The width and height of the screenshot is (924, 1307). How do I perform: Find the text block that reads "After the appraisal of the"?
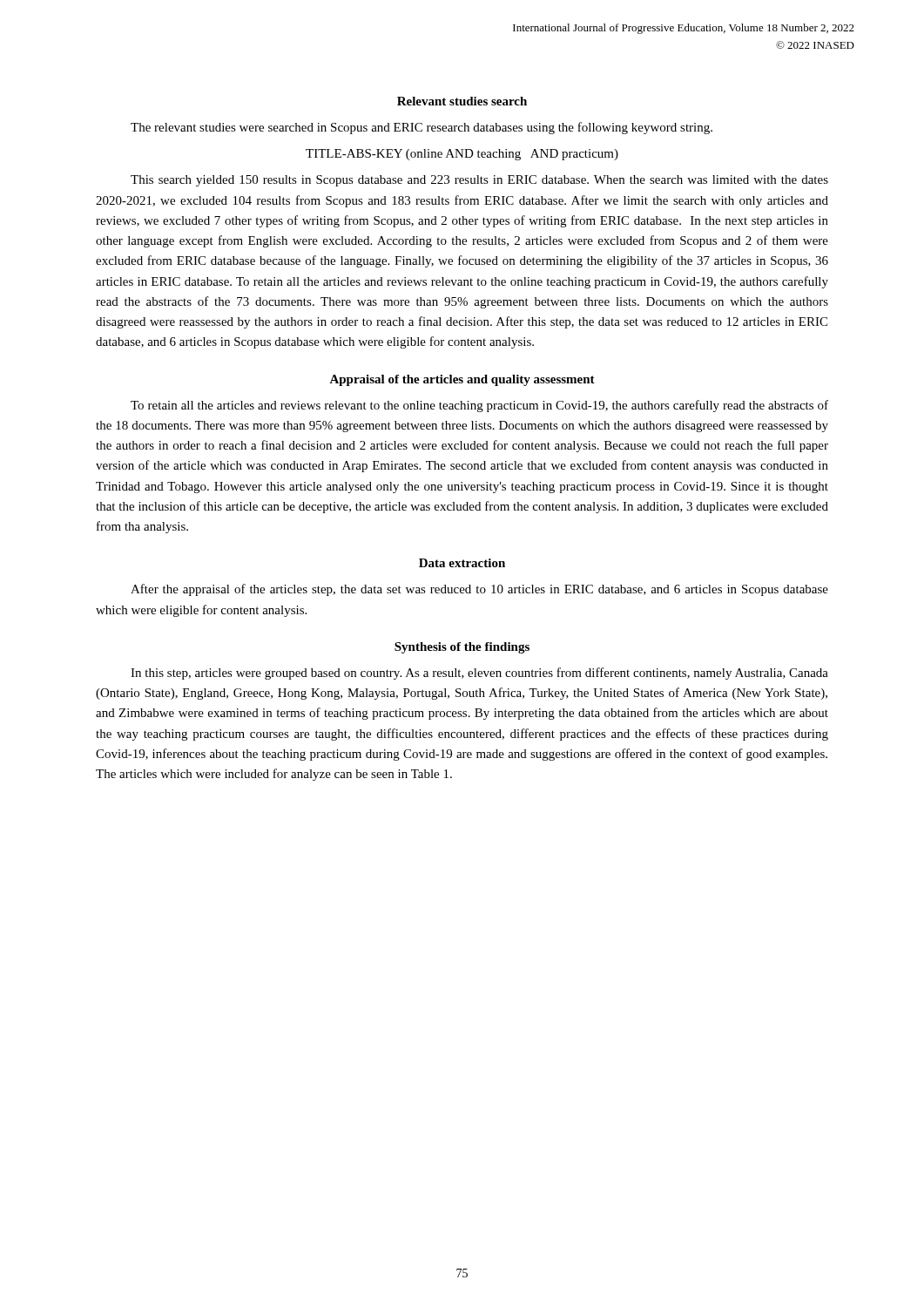coord(462,599)
